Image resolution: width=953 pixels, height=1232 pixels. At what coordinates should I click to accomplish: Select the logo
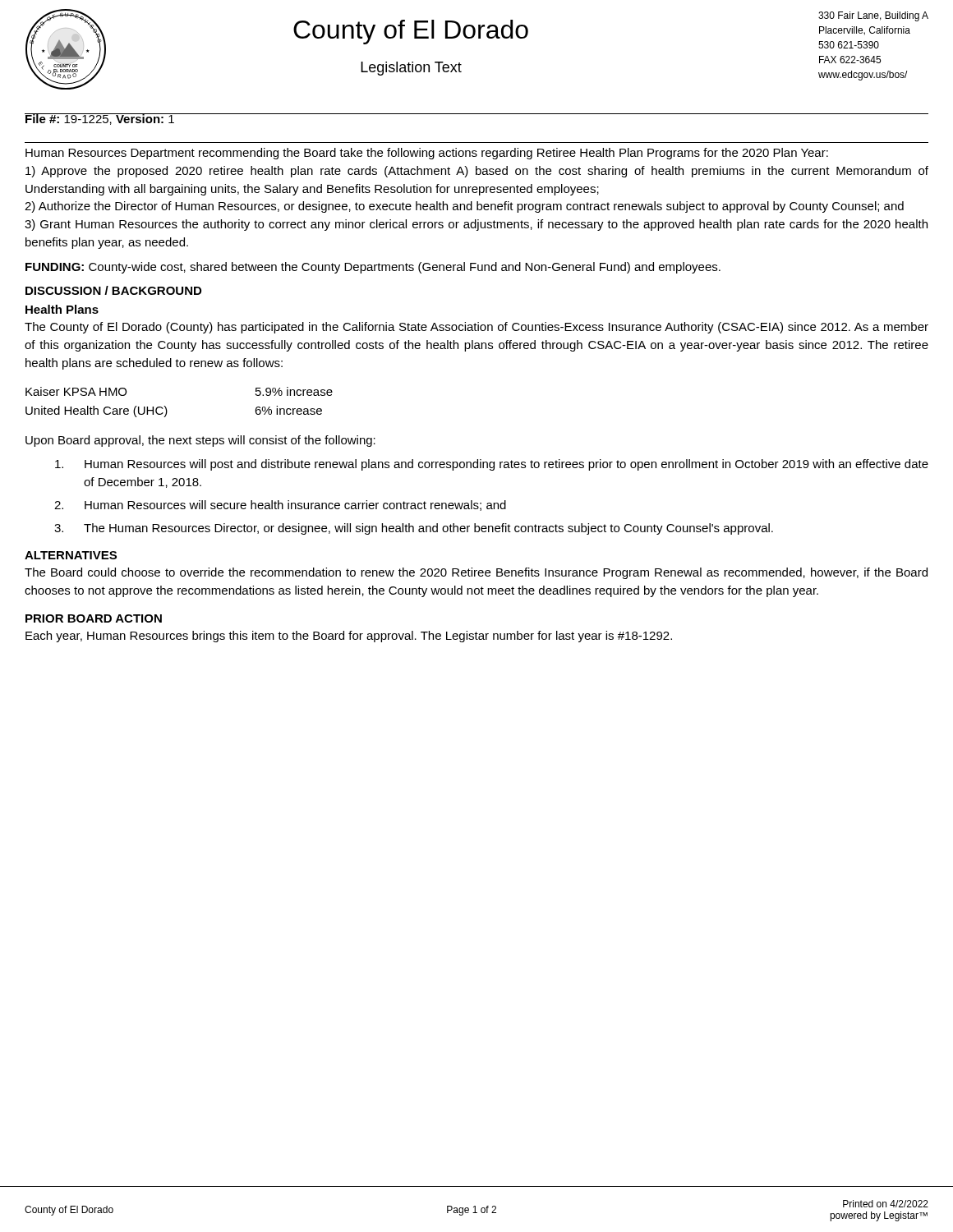[x=66, y=49]
